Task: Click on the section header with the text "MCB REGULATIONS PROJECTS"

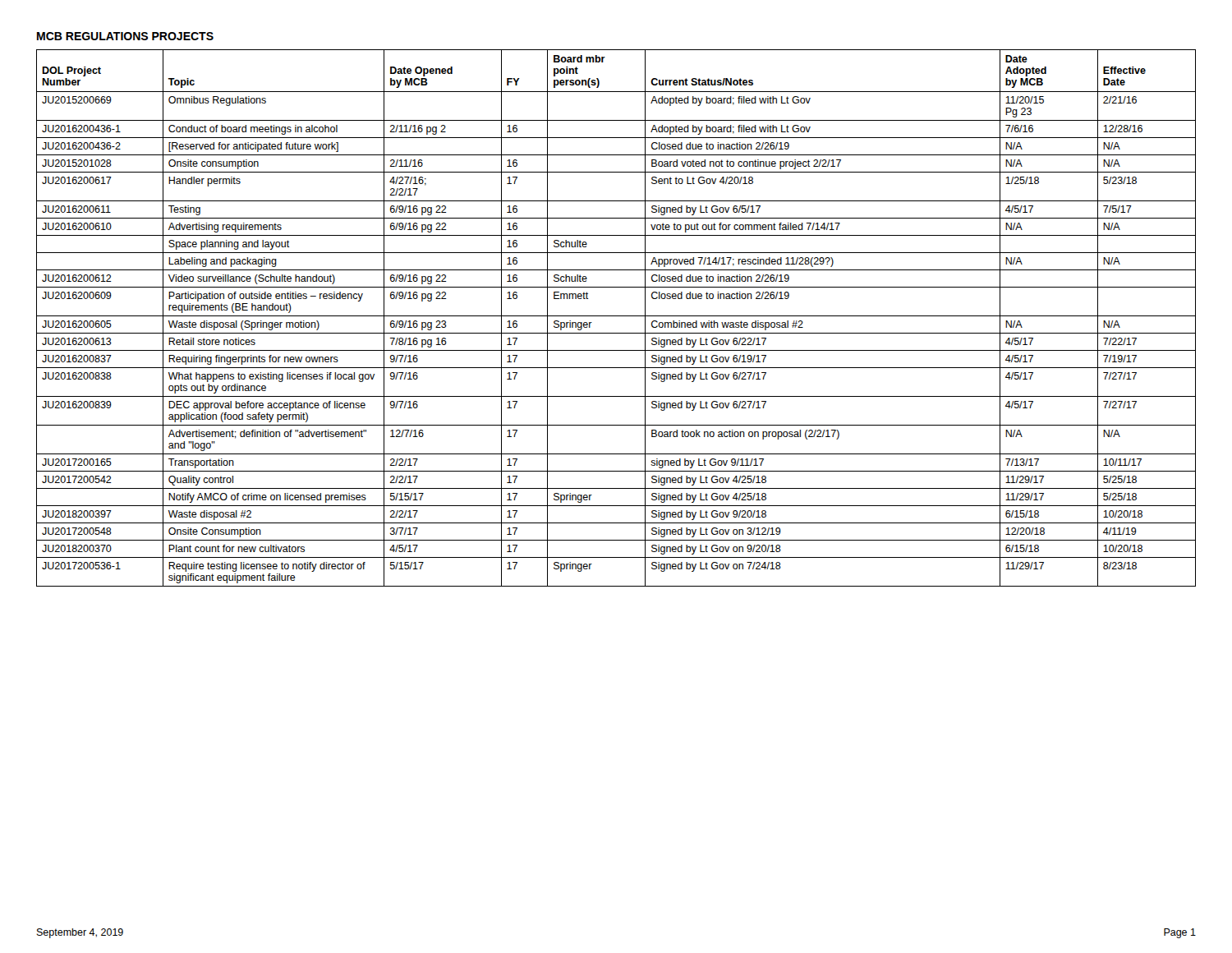Action: coord(125,36)
